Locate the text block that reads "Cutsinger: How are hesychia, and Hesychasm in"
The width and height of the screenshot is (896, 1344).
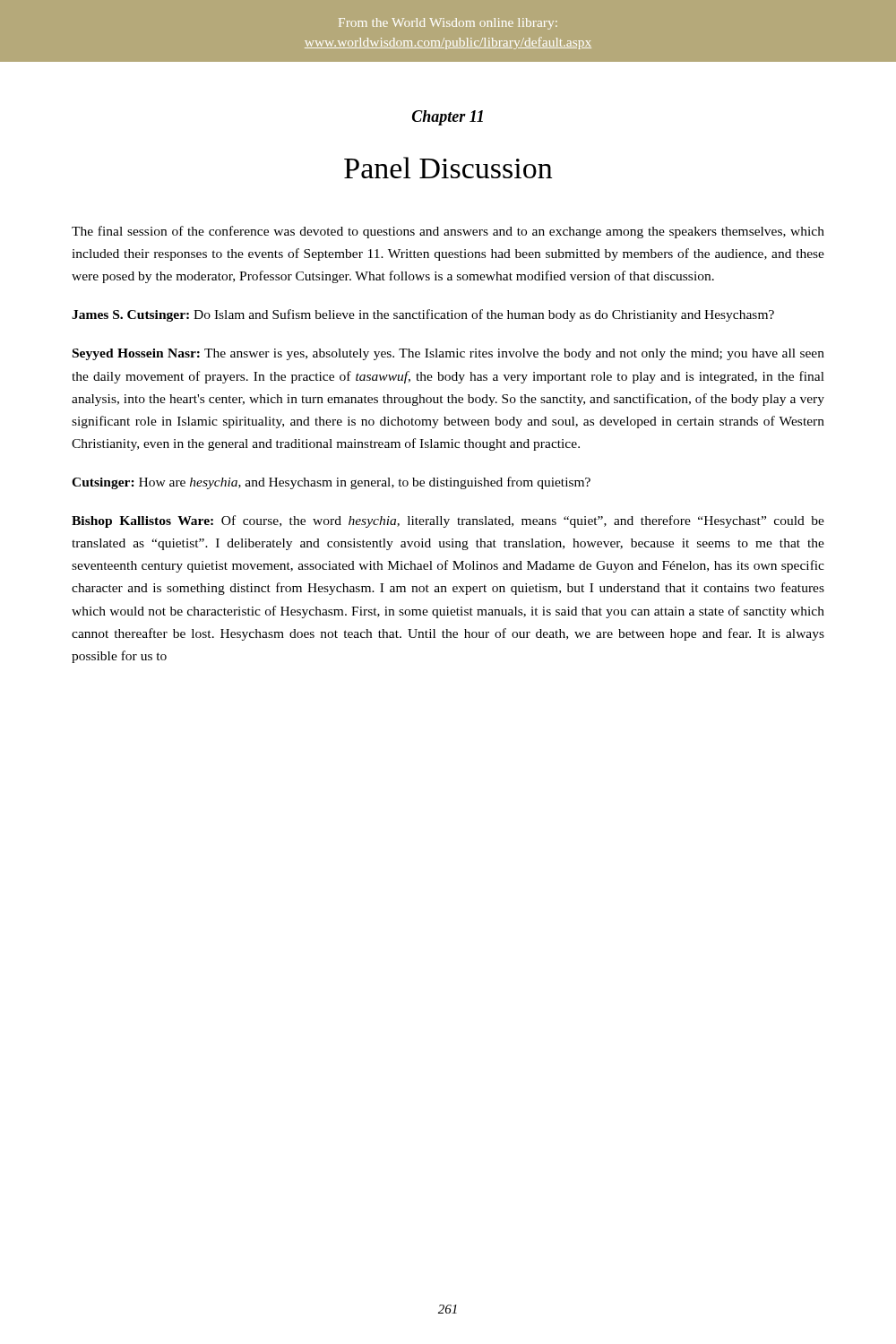(x=331, y=482)
